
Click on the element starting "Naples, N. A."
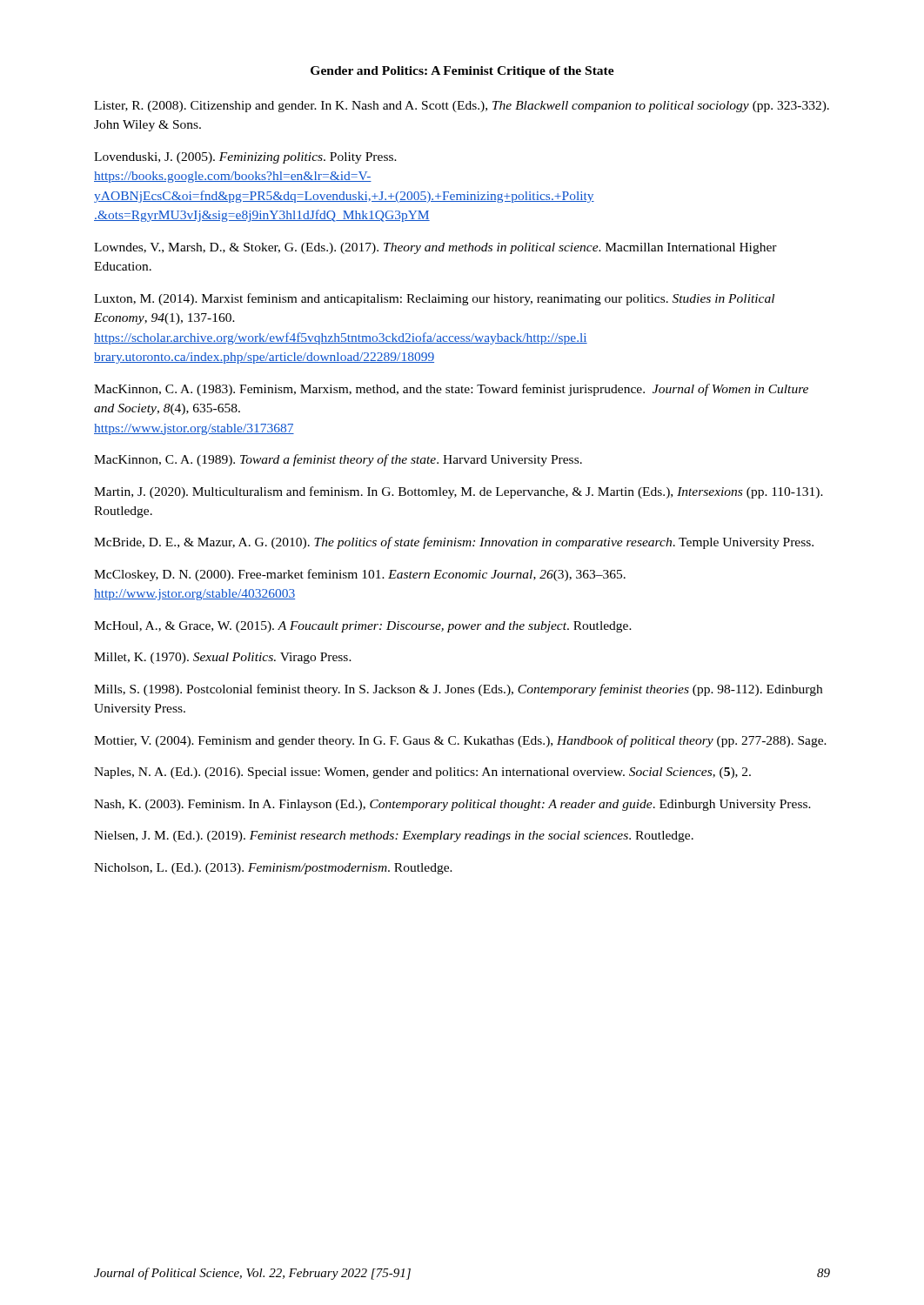click(x=423, y=771)
